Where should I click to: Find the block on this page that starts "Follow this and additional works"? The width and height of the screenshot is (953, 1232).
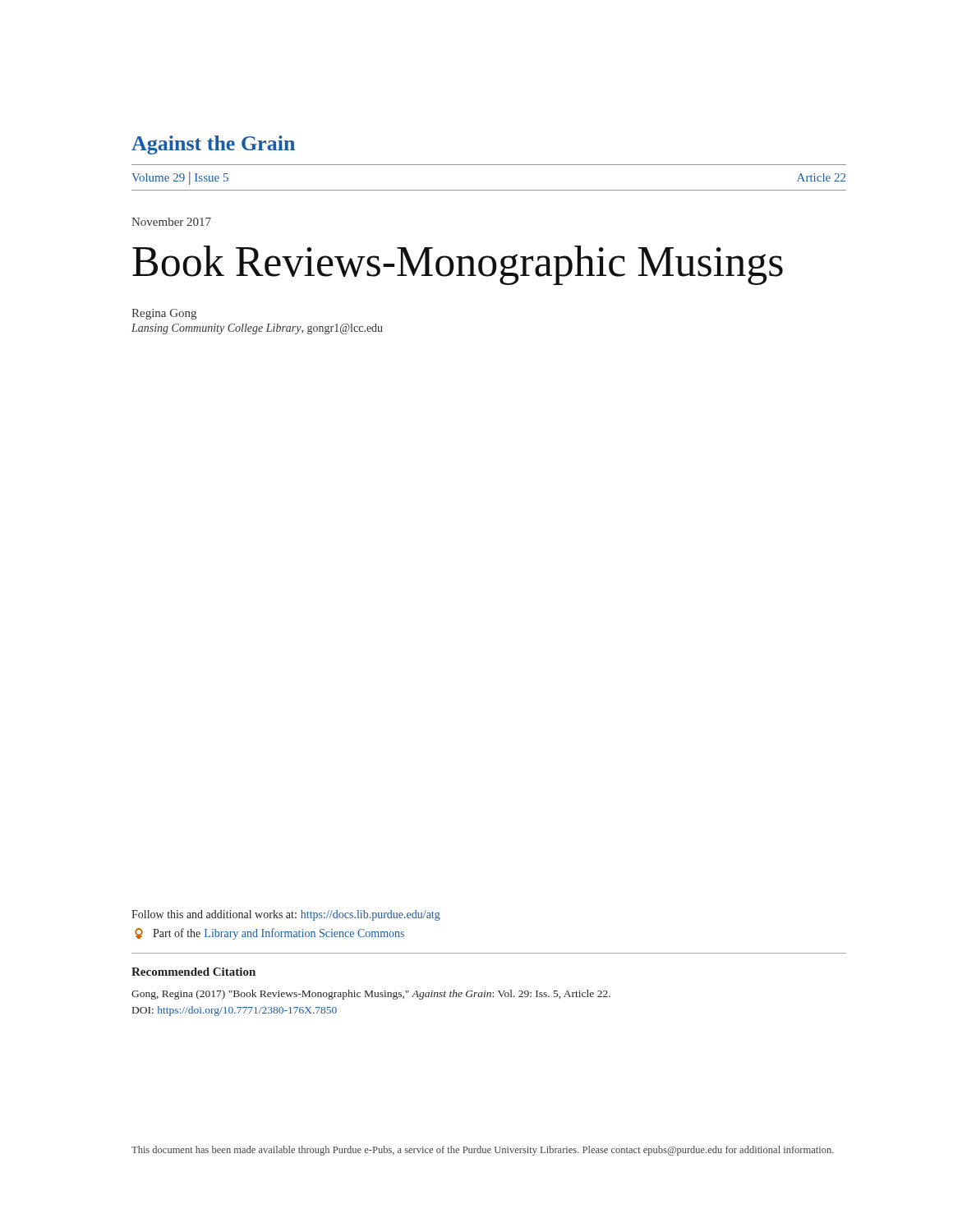286,915
